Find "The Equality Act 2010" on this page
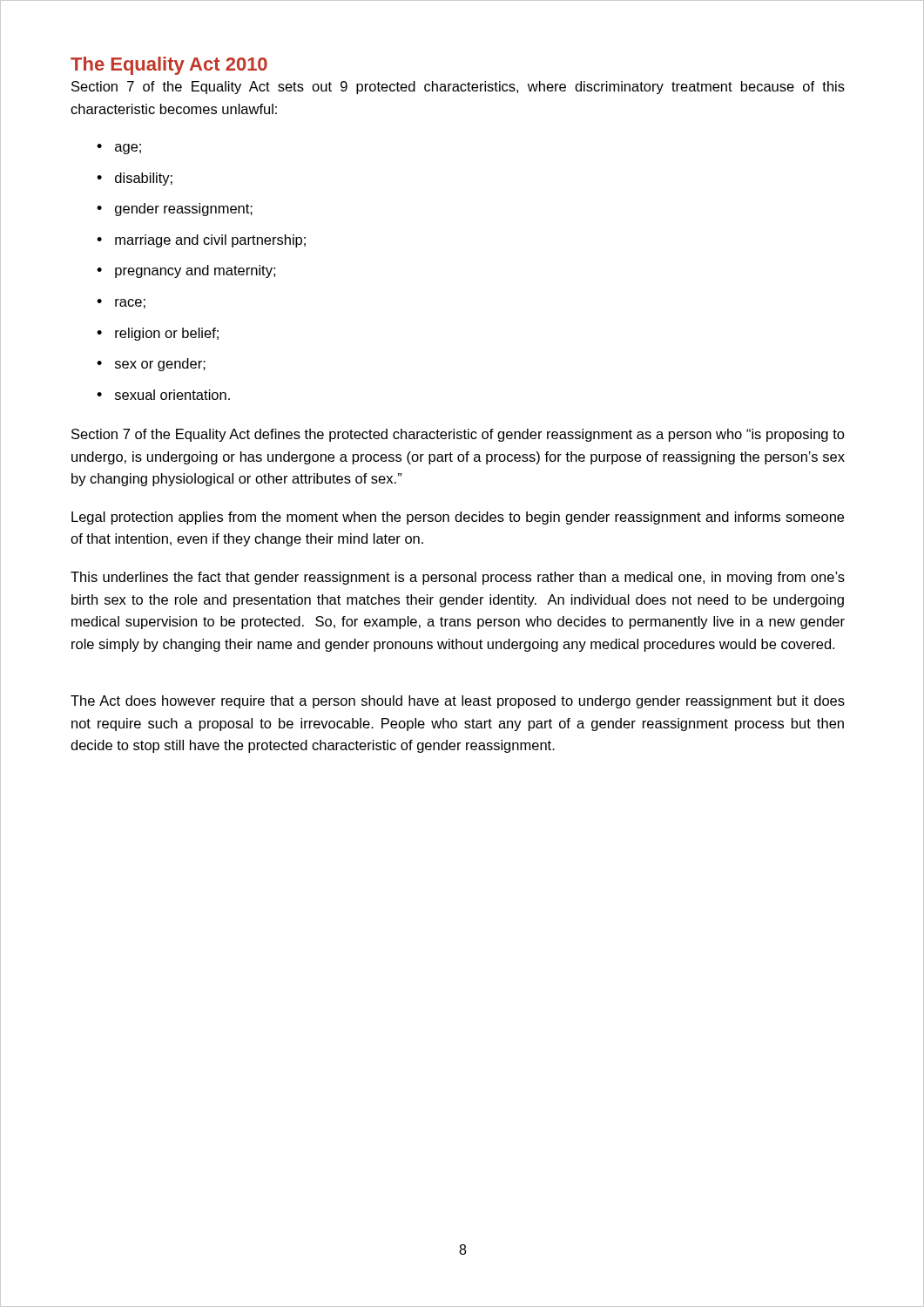 169,64
